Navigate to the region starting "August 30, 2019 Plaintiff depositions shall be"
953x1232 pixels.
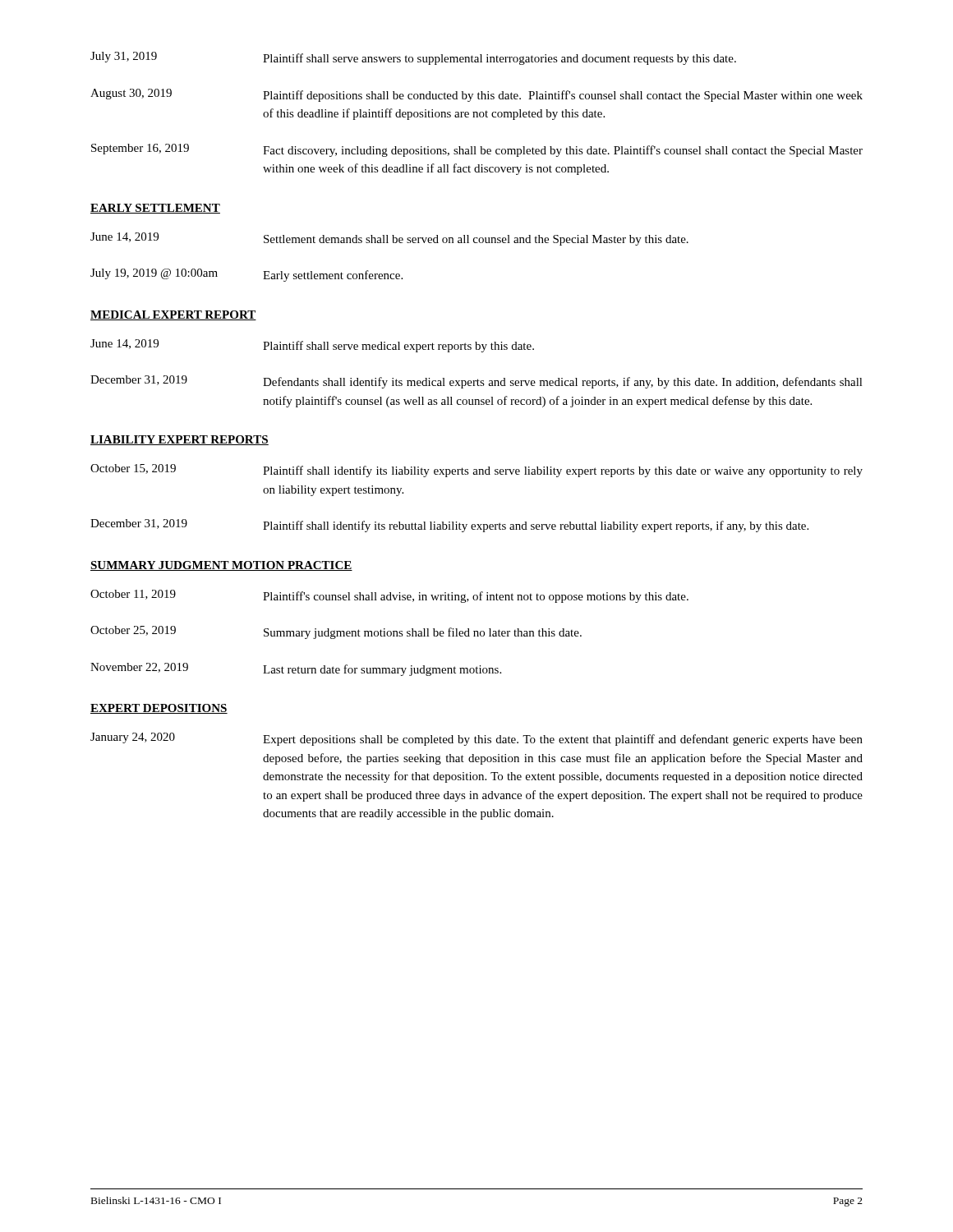(x=476, y=104)
